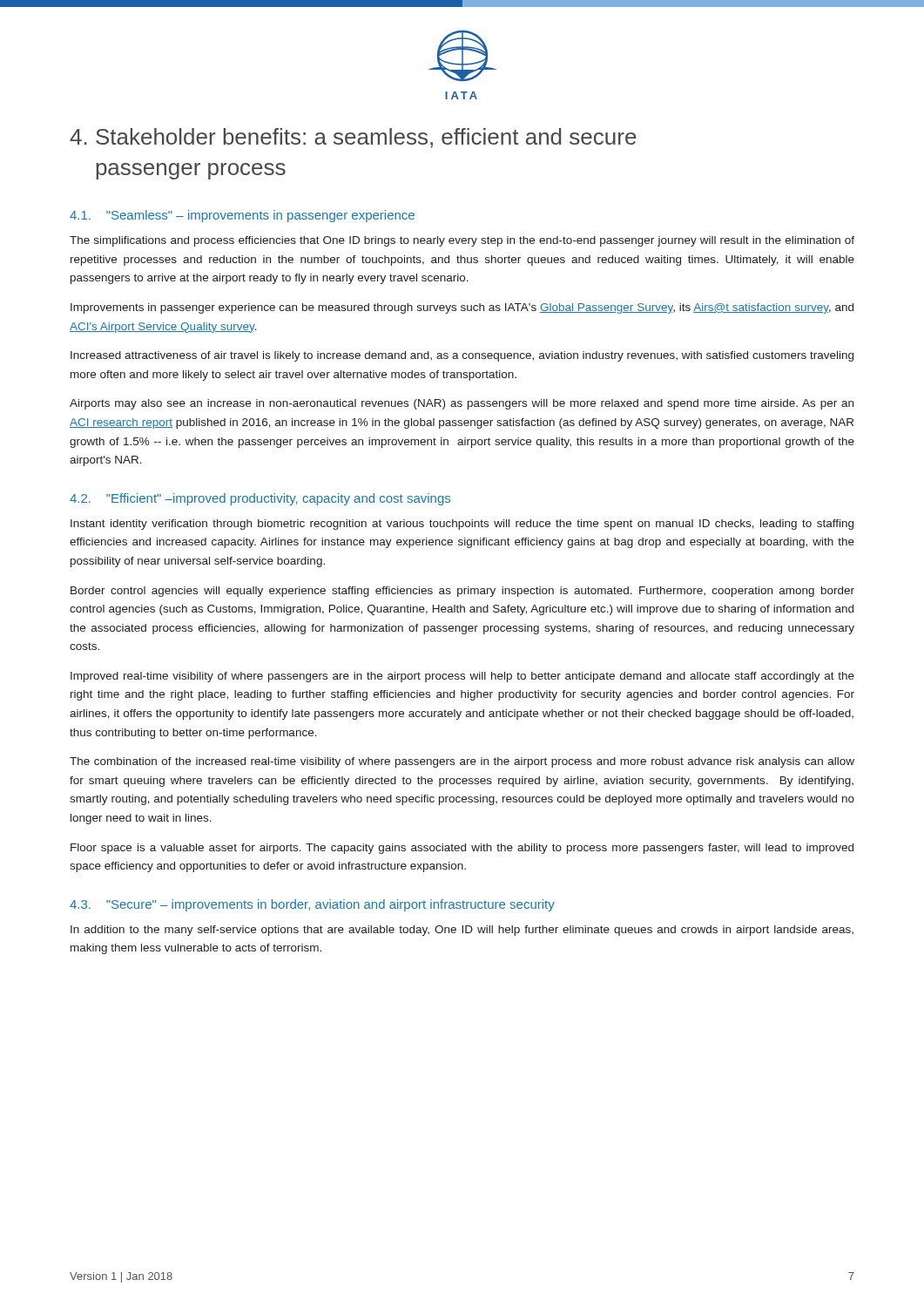Click on the block starting "Border control agencies will equally experience staffing efficiencies"
Screen dimensions: 1307x924
462,618
